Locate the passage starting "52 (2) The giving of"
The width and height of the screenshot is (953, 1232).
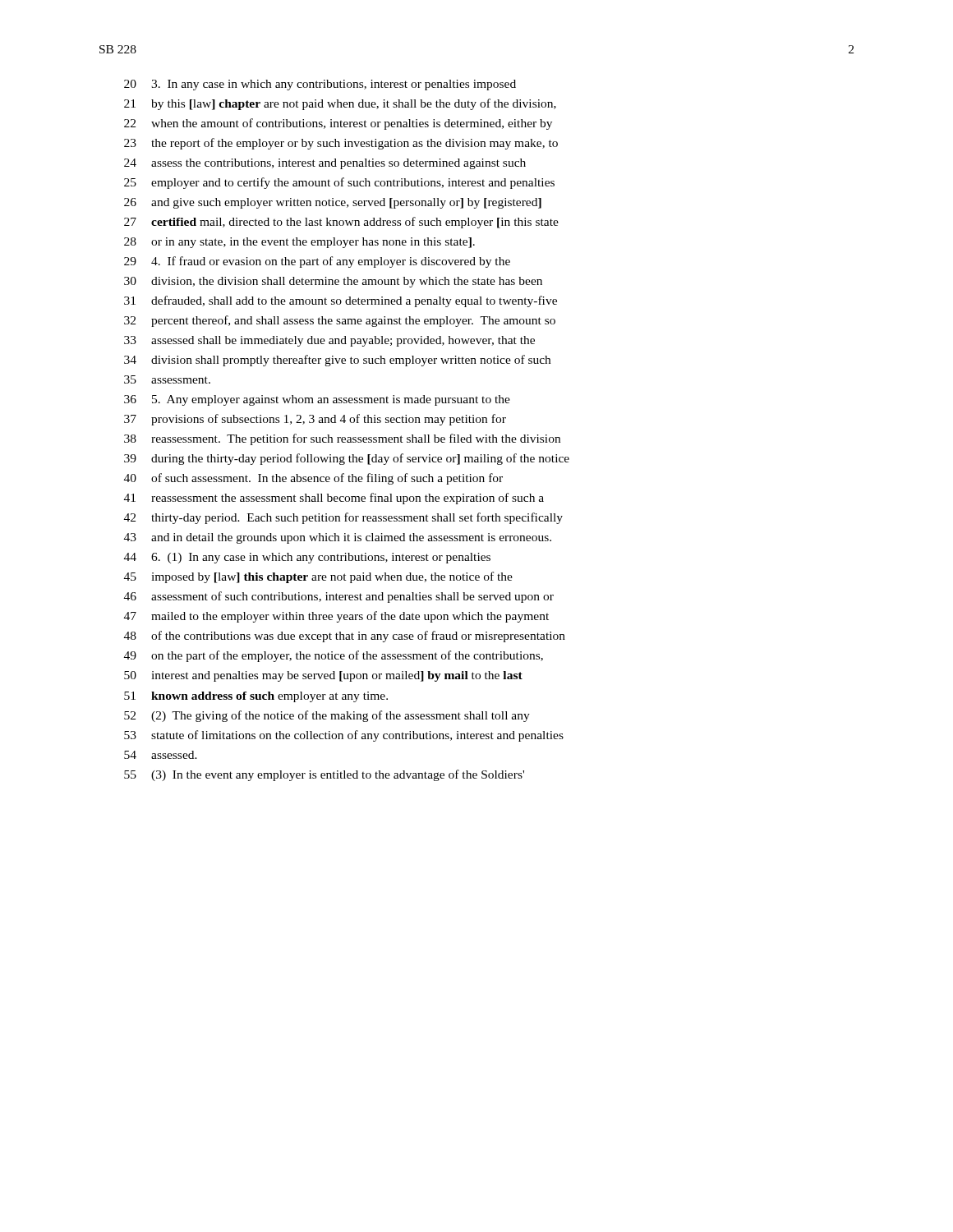(x=476, y=735)
